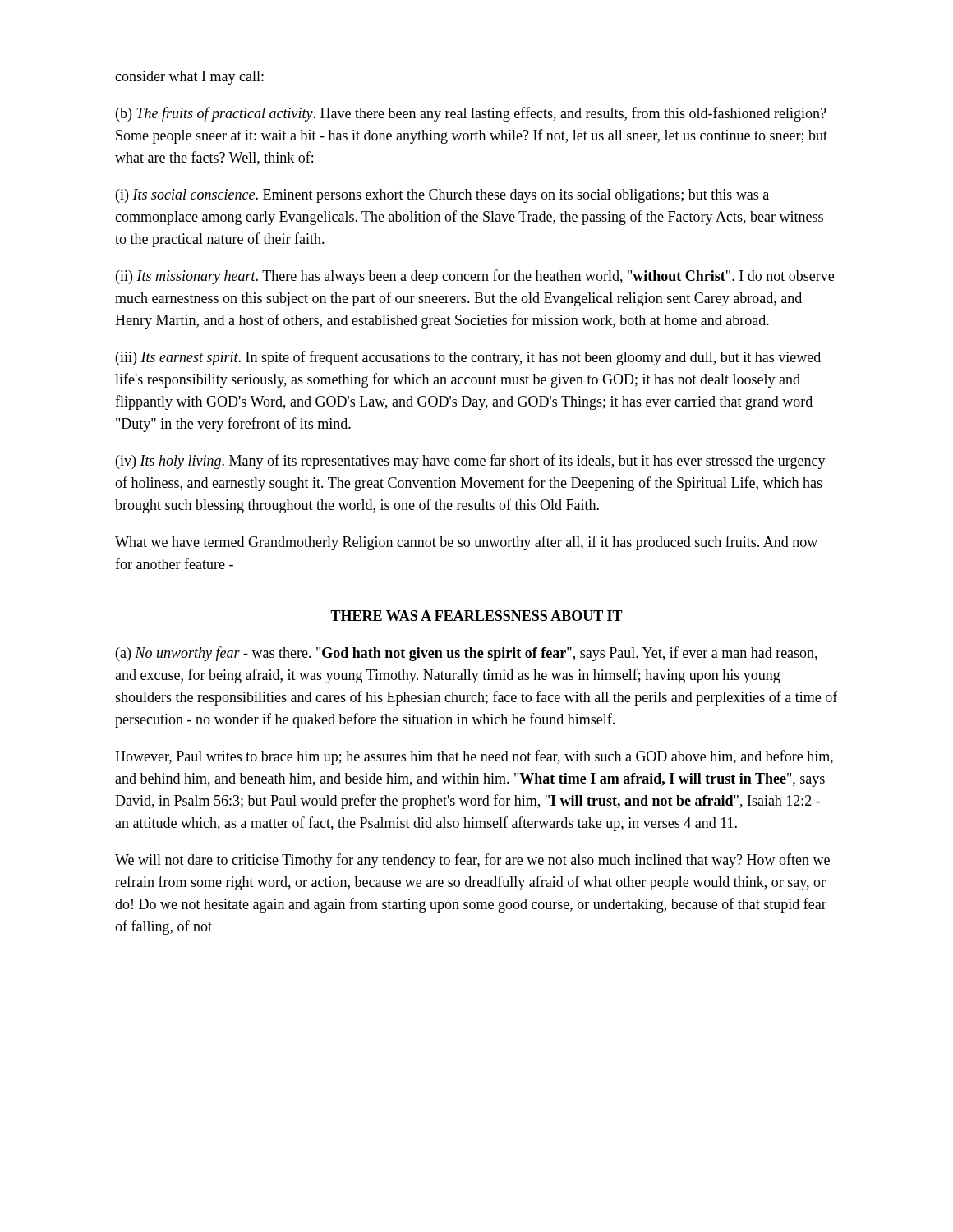Point to the element starting "(a) No unworthy fear - was there."
The image size is (953, 1232).
[476, 686]
